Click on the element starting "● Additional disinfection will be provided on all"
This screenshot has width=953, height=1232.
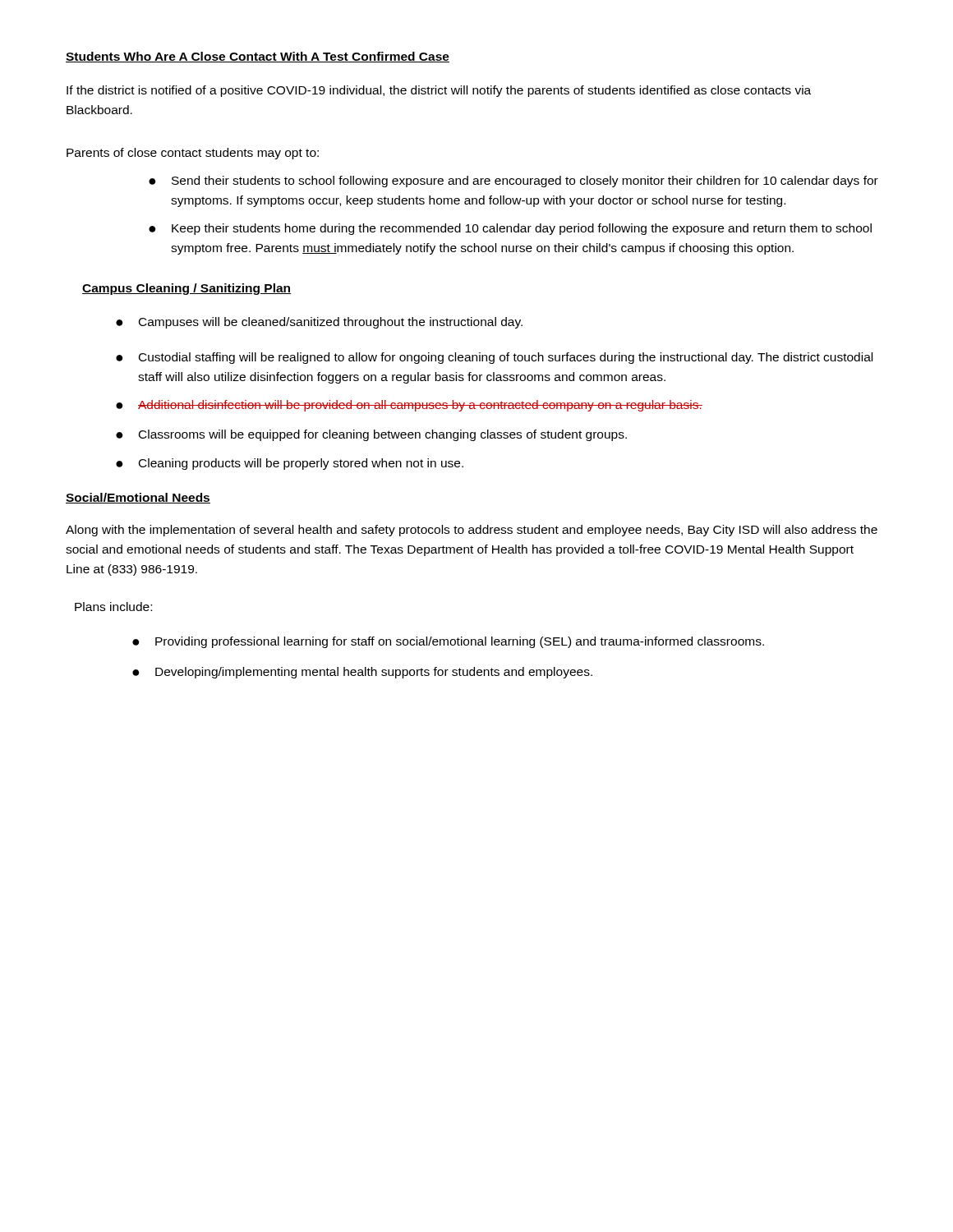pyautogui.click(x=497, y=406)
